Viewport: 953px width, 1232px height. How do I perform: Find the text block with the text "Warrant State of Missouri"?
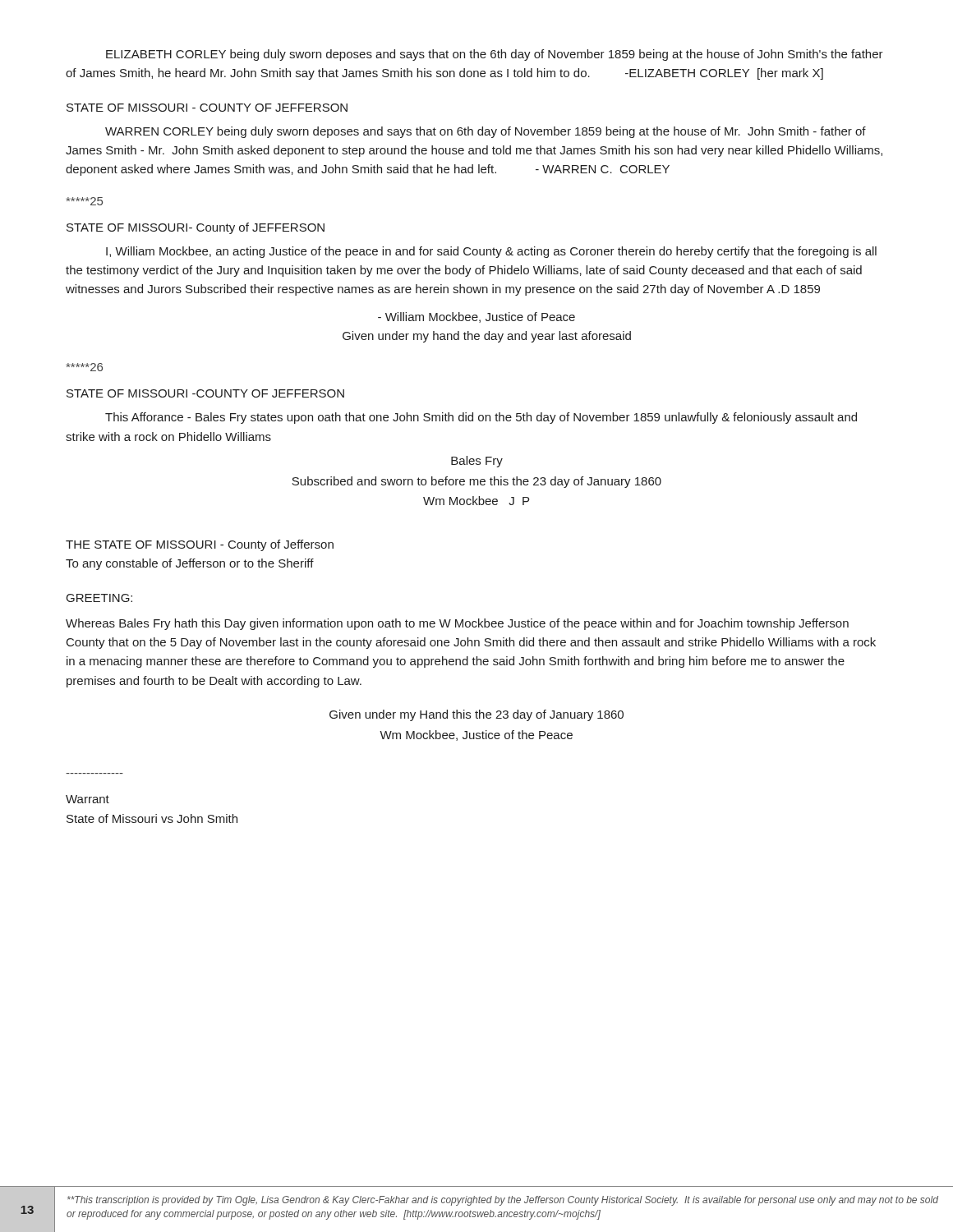pyautogui.click(x=152, y=808)
